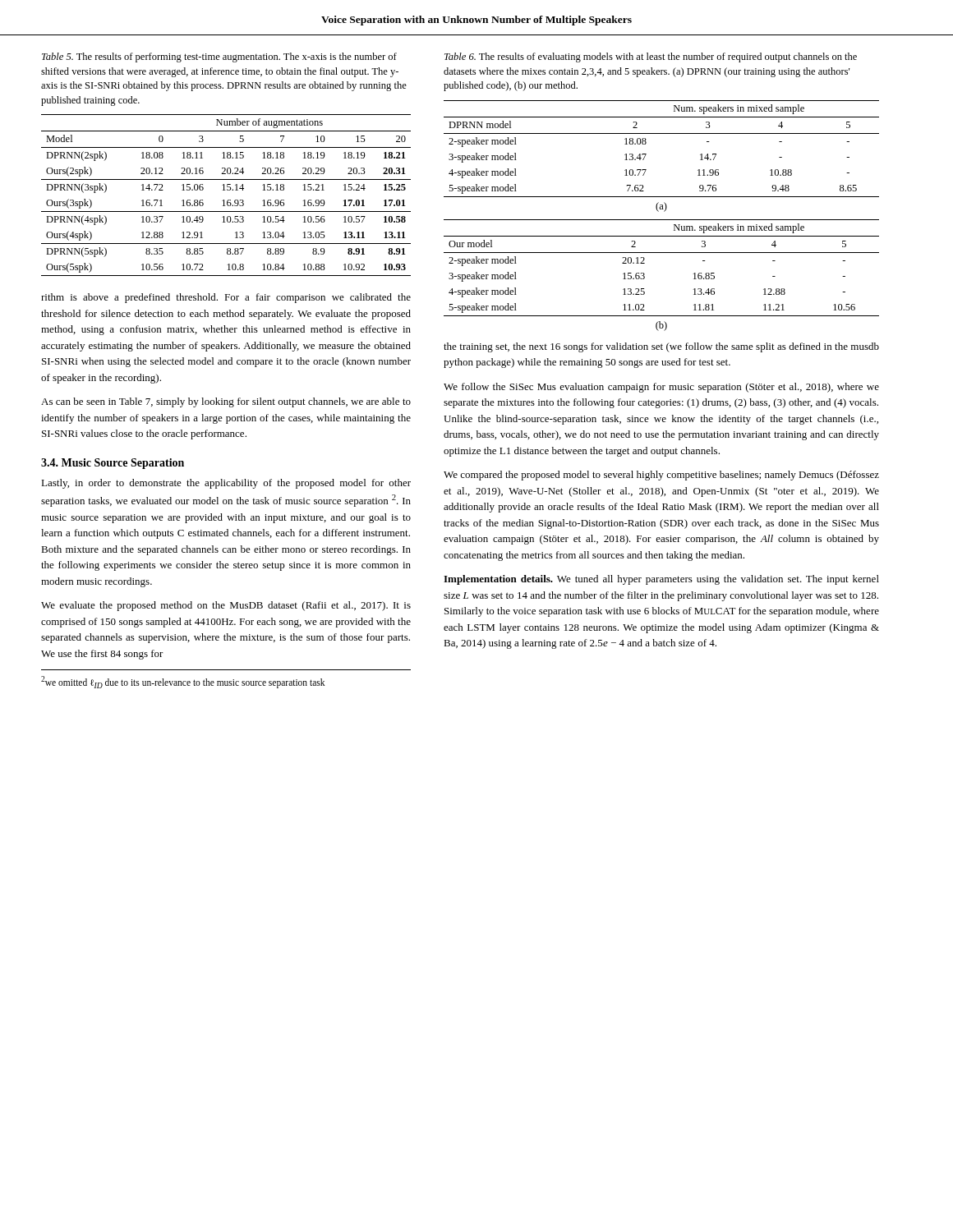953x1232 pixels.
Task: Find the table that mentions "Number of augmentations"
Action: tap(226, 195)
